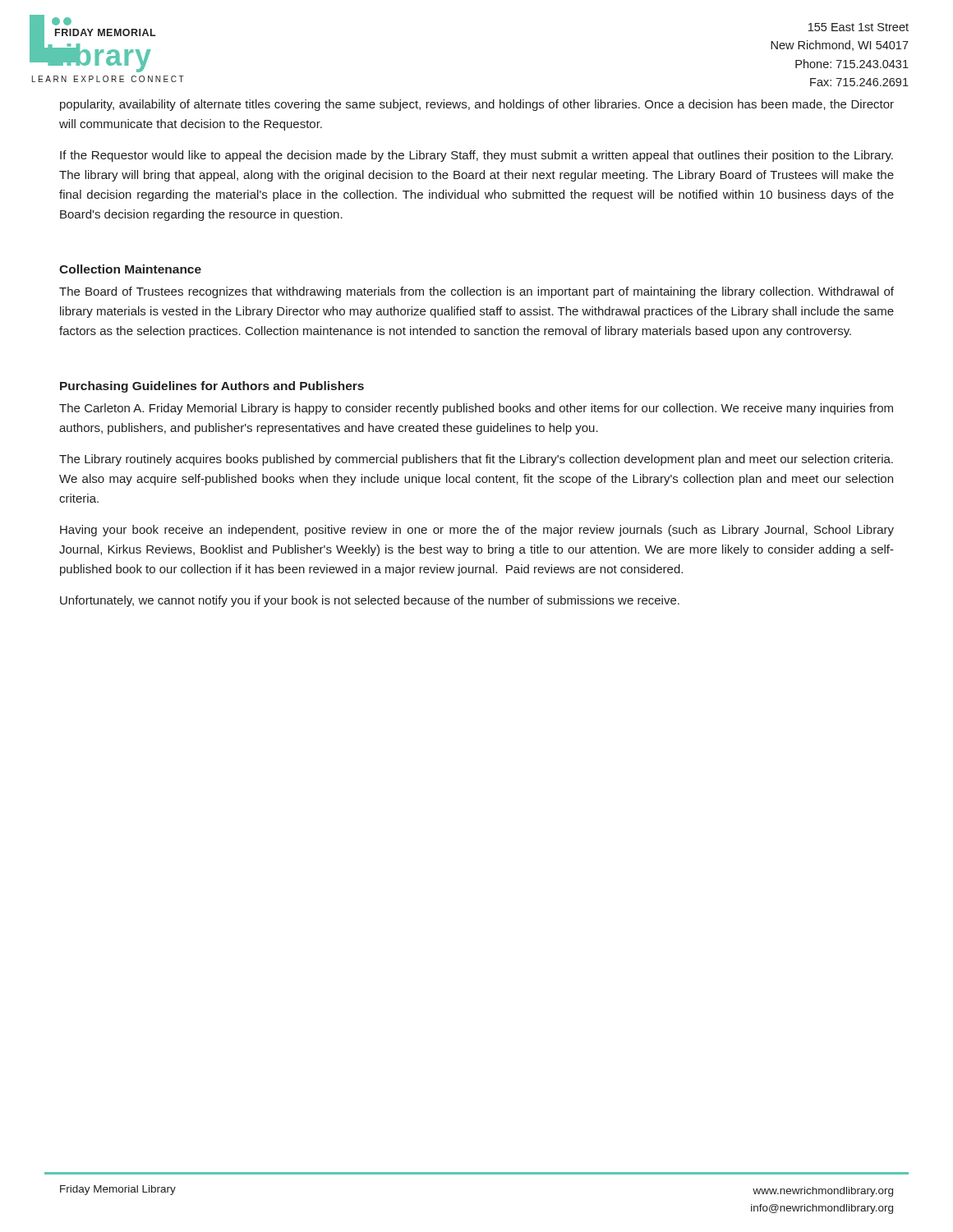Point to the block beginning "Having your book receive an independent,"

coord(476,549)
